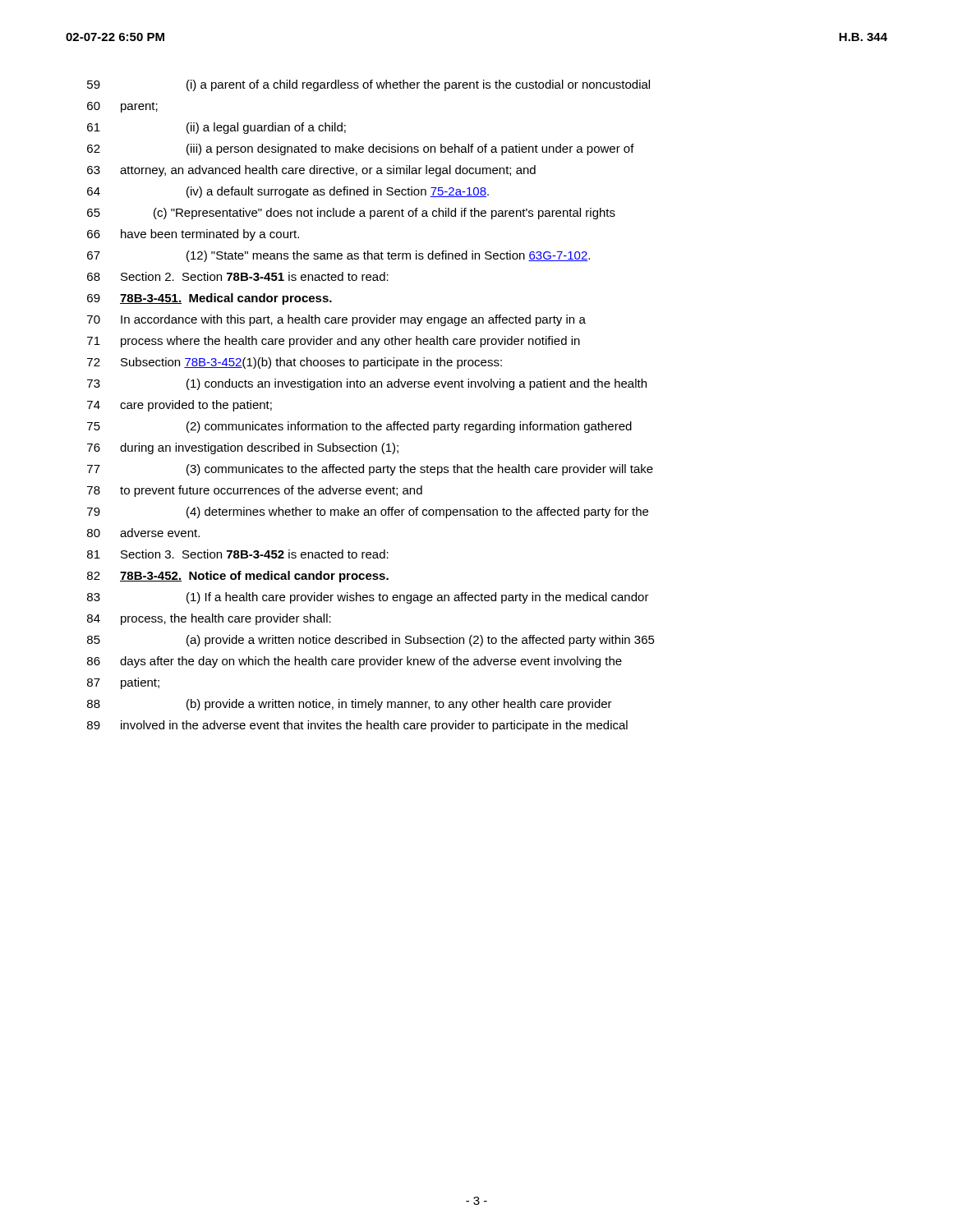Find the list item that reads "65 (c) "Representative""
953x1232 pixels.
[x=476, y=213]
